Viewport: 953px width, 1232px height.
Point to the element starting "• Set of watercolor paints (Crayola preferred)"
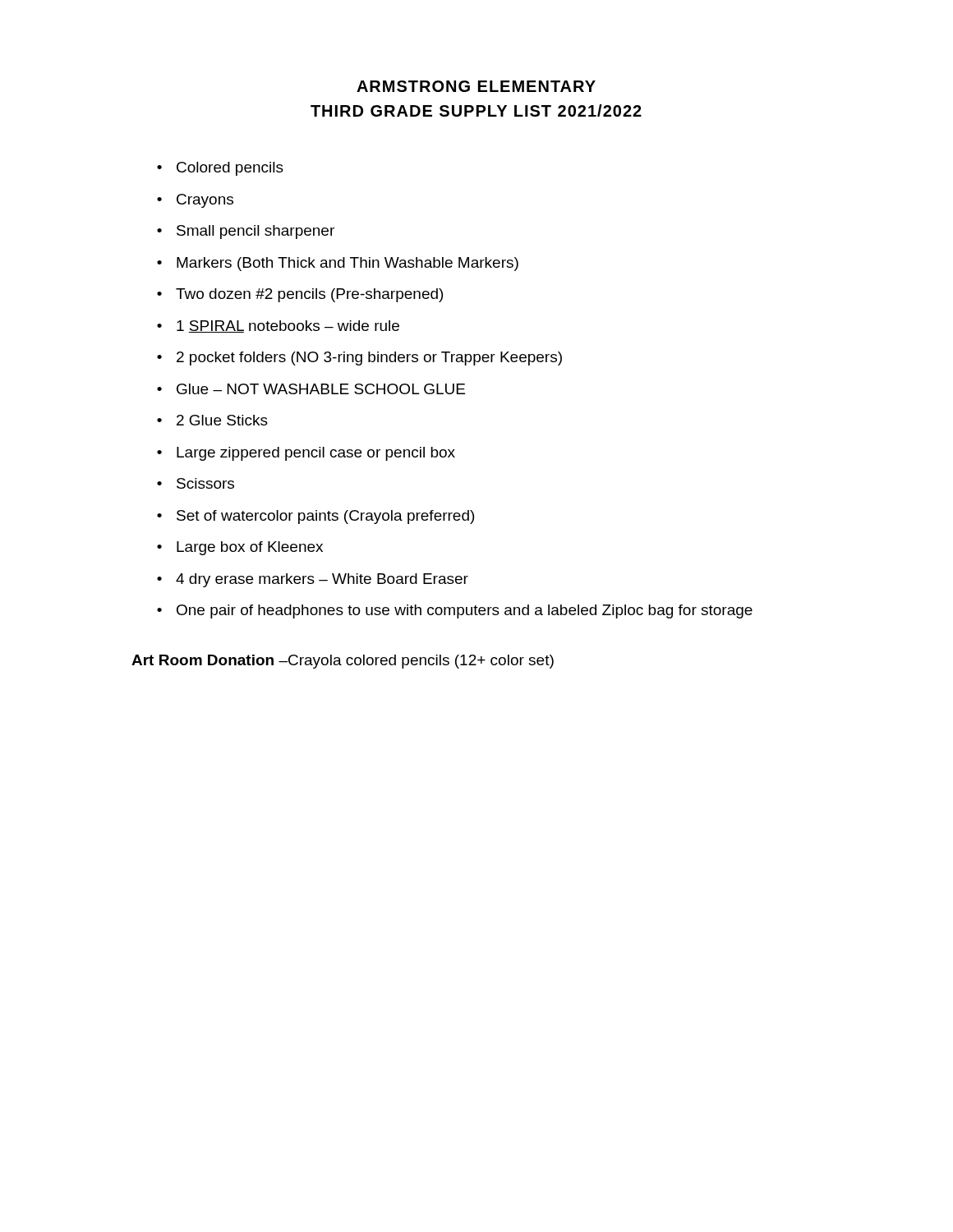[x=485, y=516]
